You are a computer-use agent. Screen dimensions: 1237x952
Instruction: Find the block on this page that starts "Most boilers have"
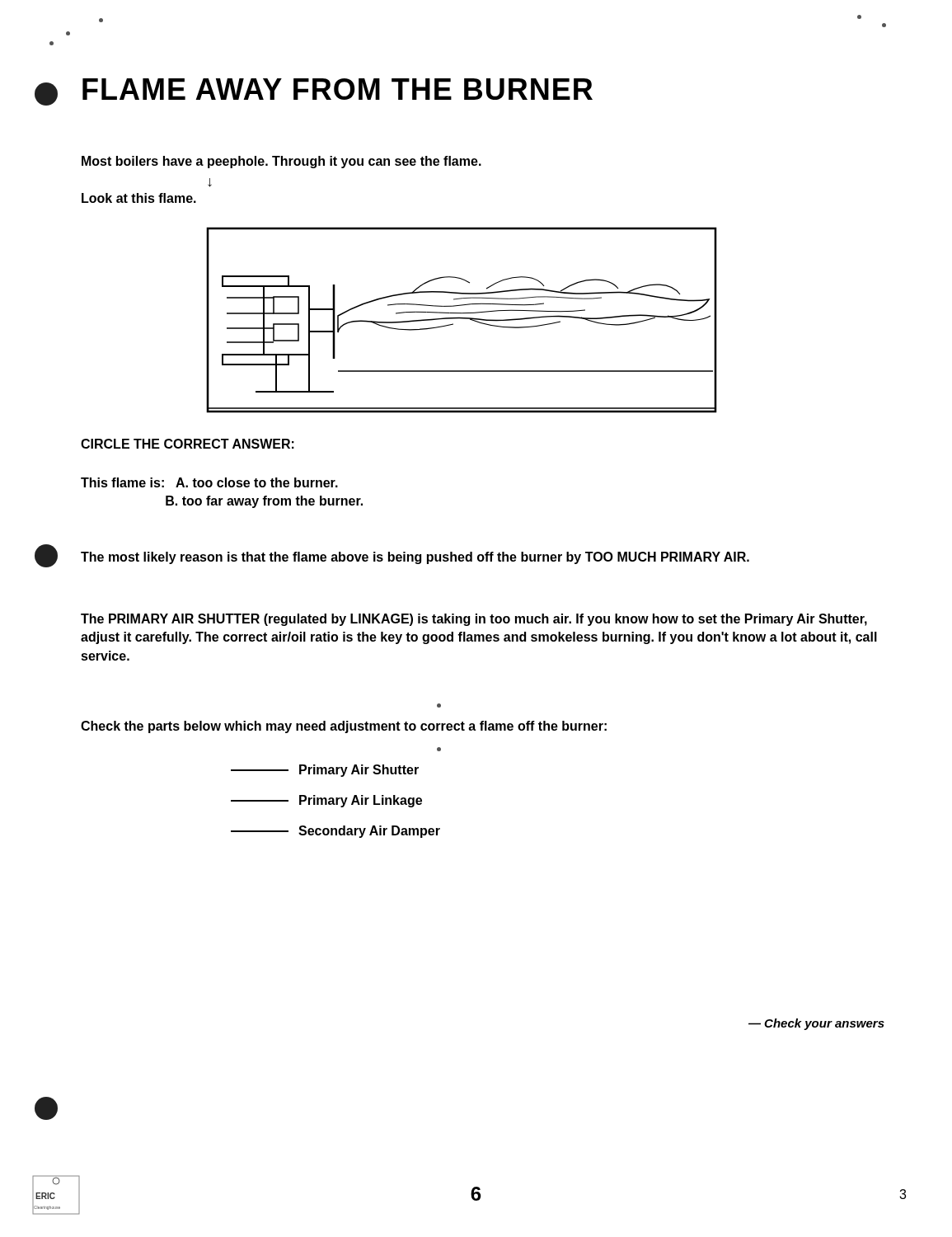pyautogui.click(x=281, y=161)
